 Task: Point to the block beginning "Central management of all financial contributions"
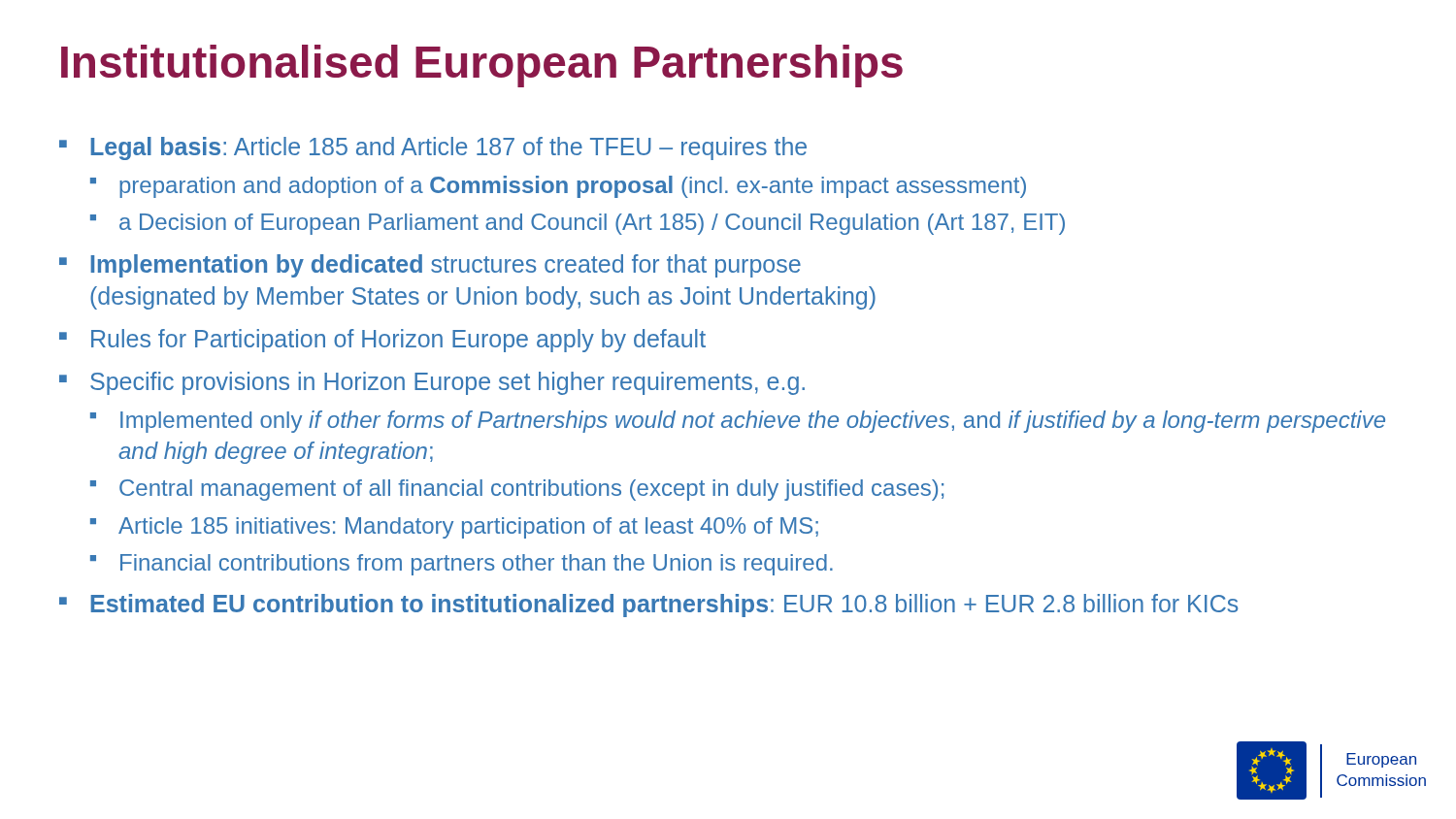coord(532,488)
